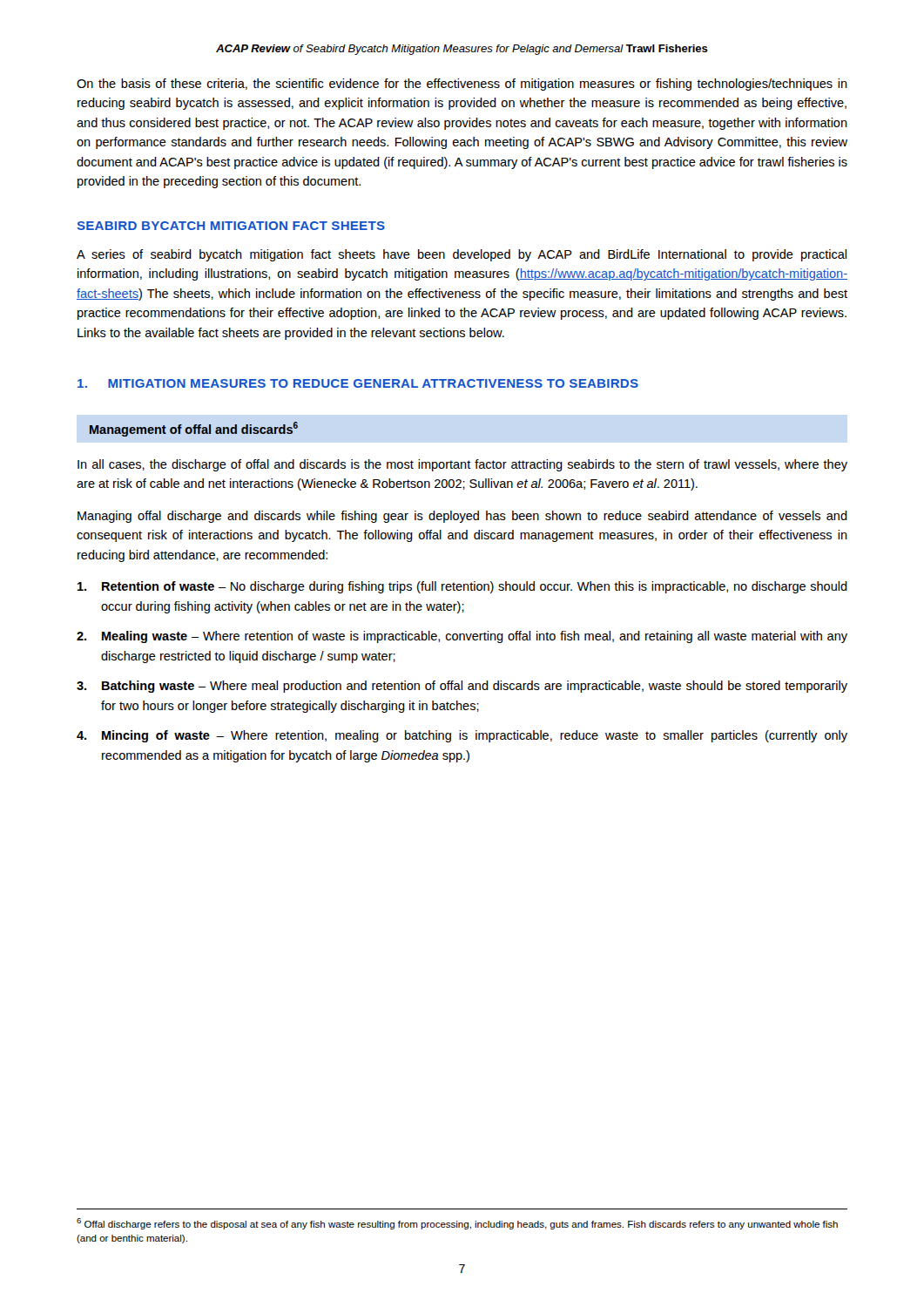Click on the block starting "Management of offal and discards6"
This screenshot has height=1307, width=924.
193,429
